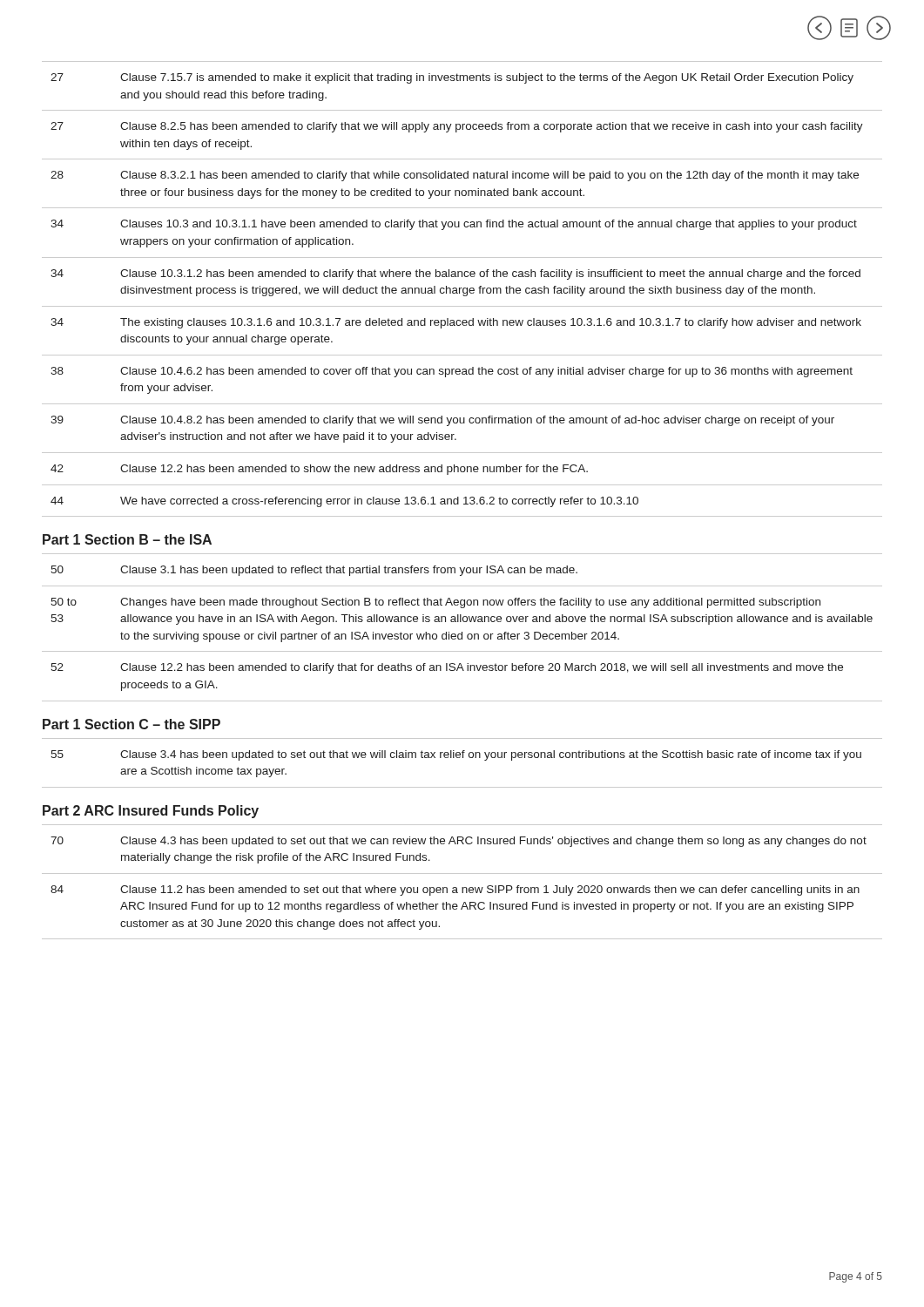
Task: Select the logo
Action: pyautogui.click(x=849, y=28)
